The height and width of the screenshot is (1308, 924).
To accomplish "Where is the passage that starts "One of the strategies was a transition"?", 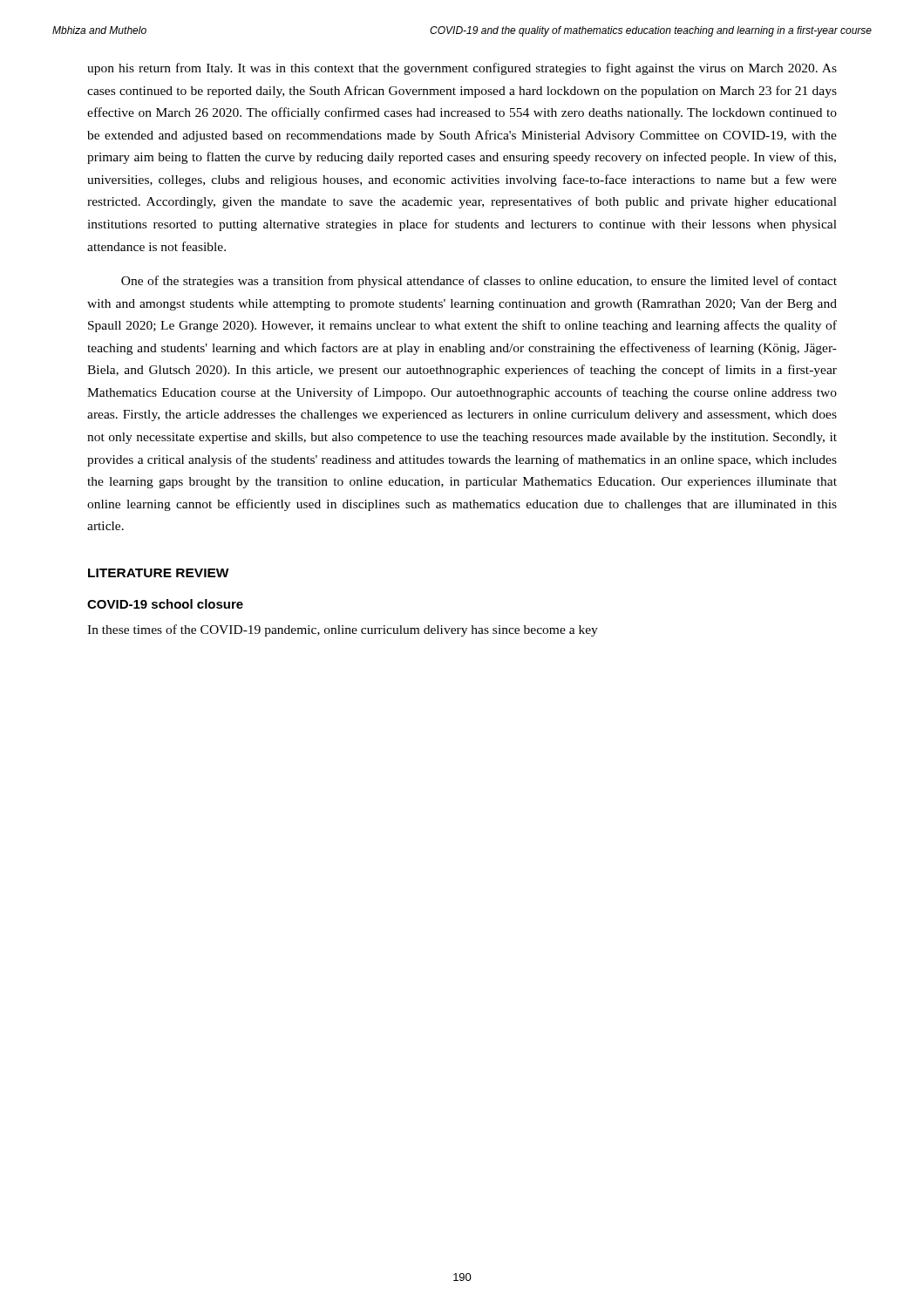I will click(462, 403).
